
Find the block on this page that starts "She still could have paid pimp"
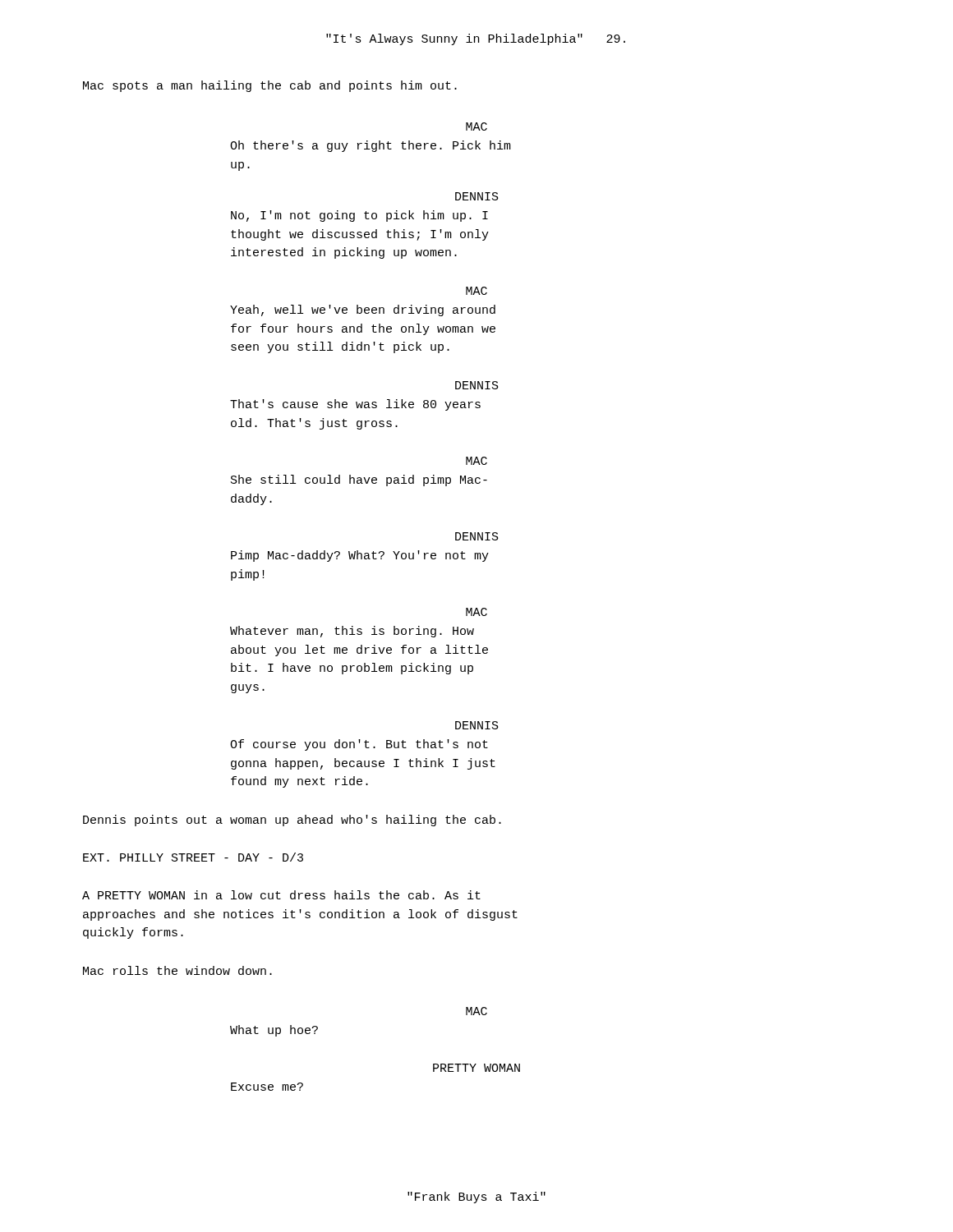(359, 490)
